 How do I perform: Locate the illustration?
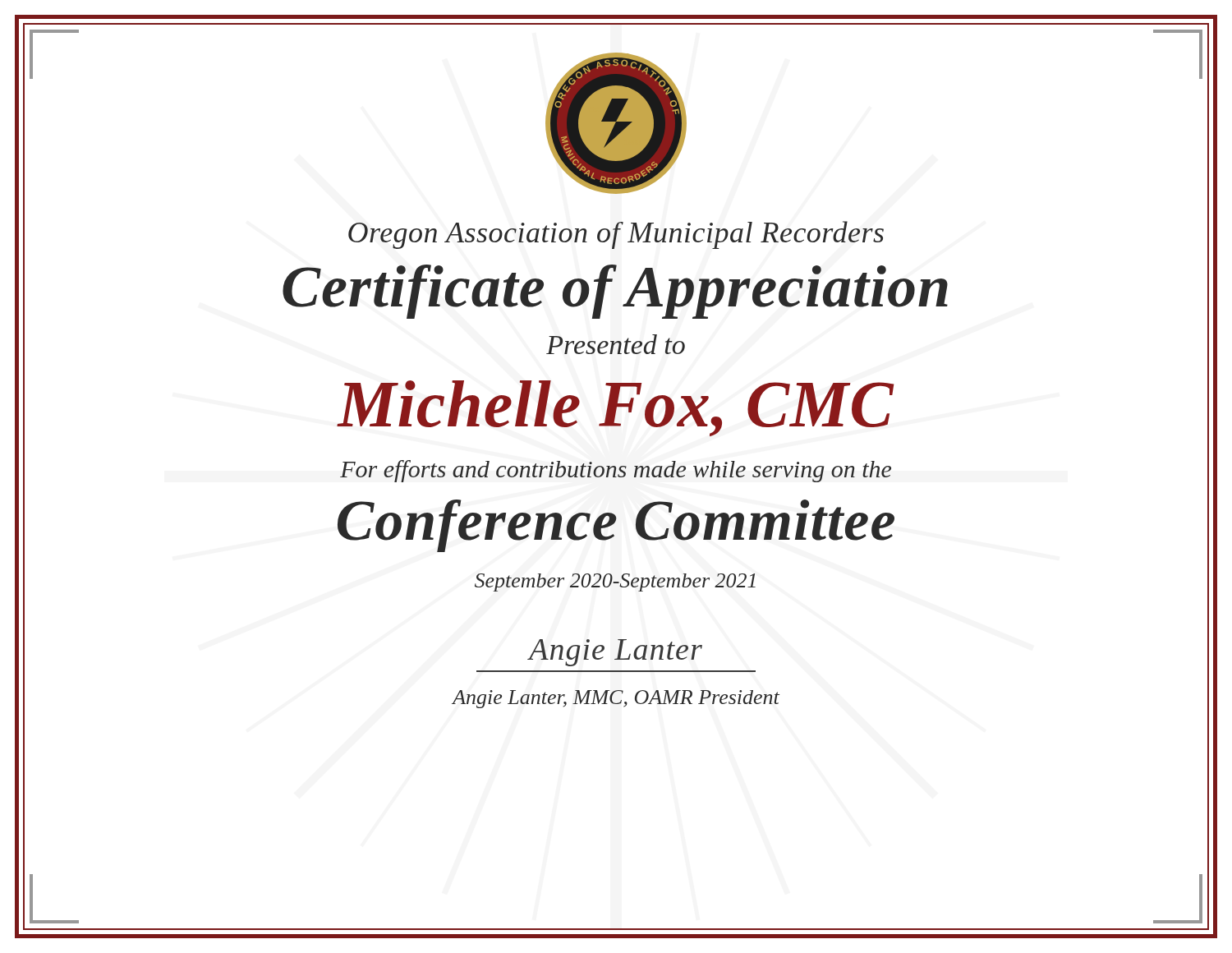pyautogui.click(x=616, y=647)
